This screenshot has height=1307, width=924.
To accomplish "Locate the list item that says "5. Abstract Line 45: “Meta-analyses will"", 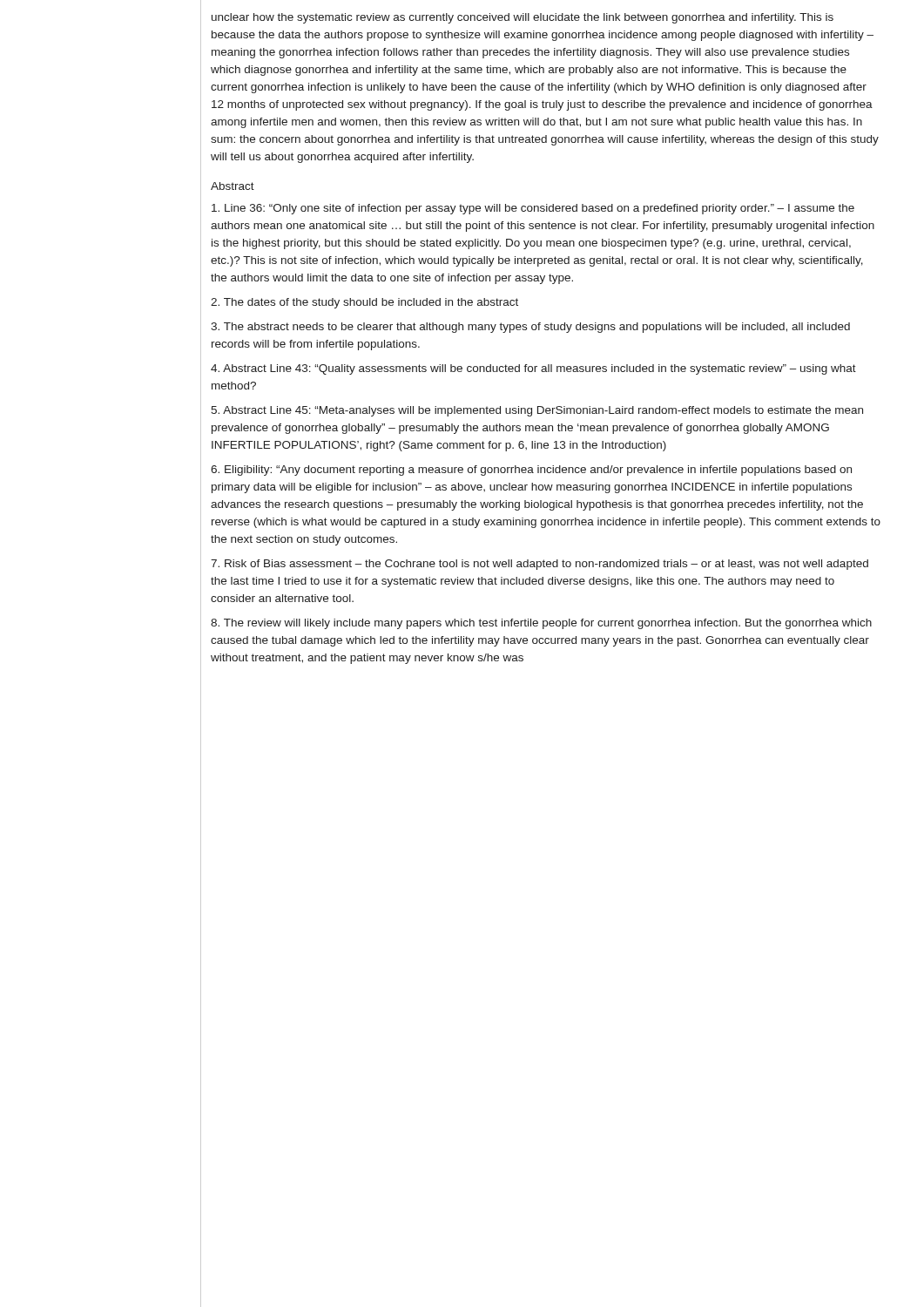I will [x=537, y=427].
